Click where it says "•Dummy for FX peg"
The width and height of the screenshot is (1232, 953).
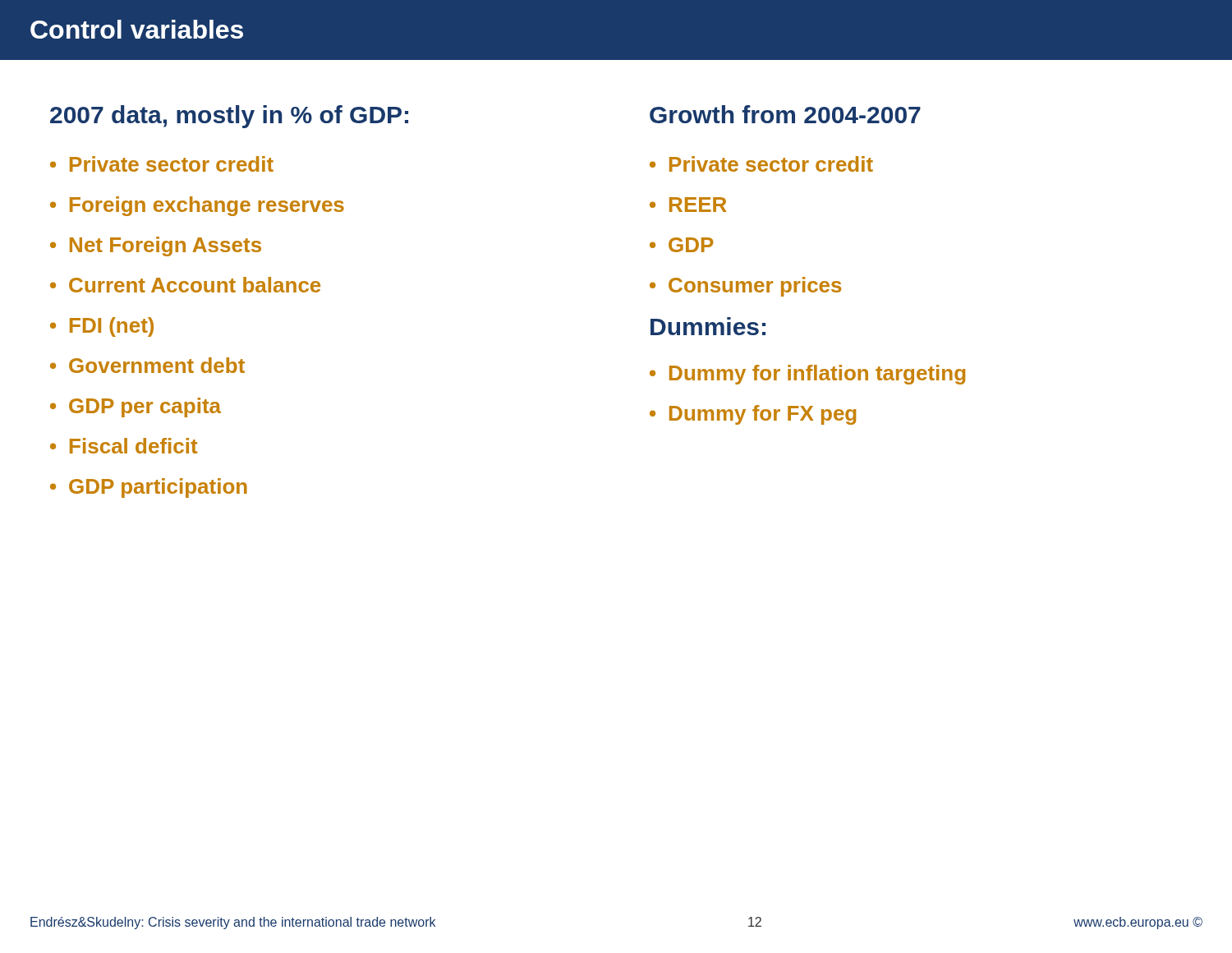(x=753, y=414)
